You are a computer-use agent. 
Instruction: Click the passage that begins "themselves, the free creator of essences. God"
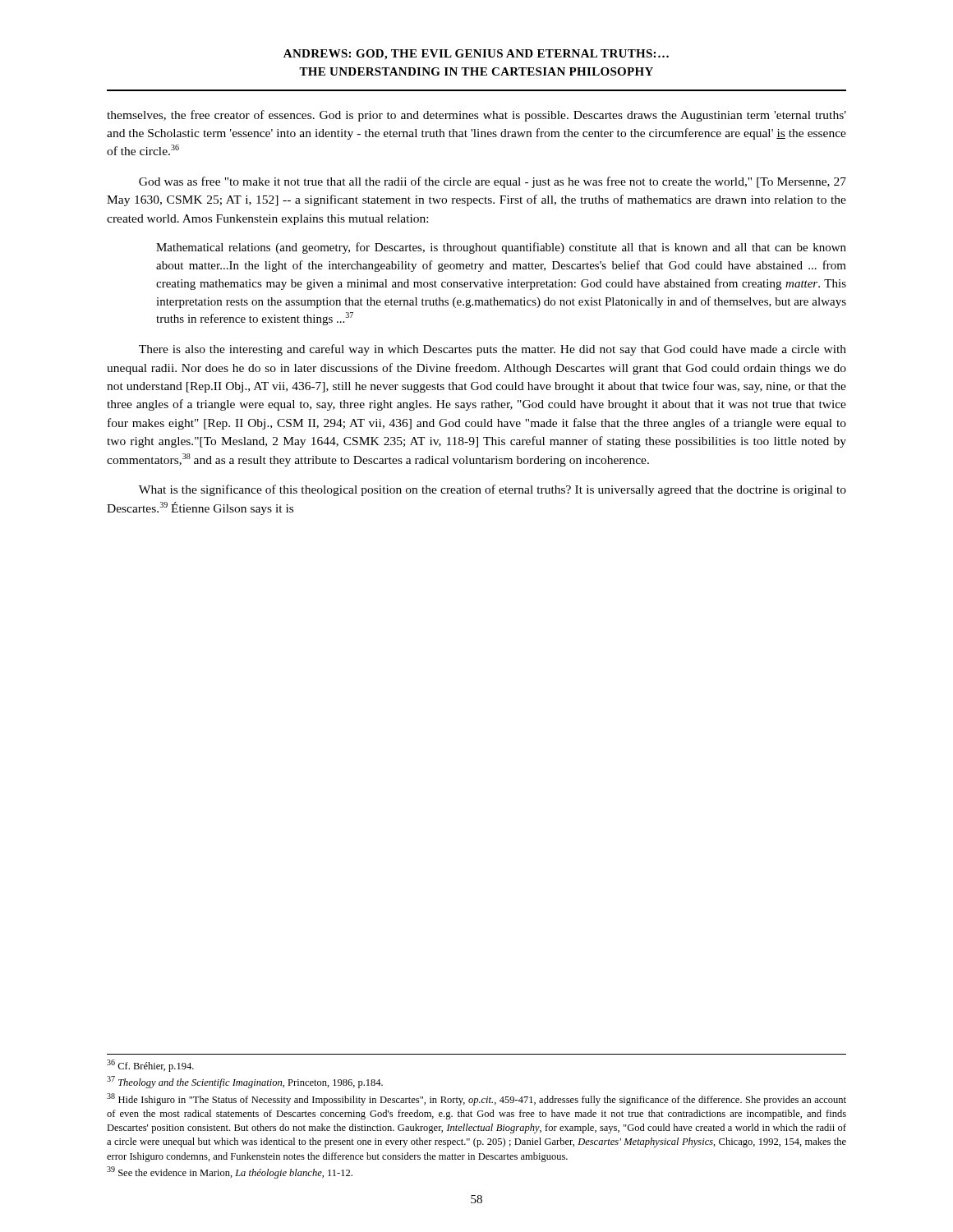pos(476,133)
